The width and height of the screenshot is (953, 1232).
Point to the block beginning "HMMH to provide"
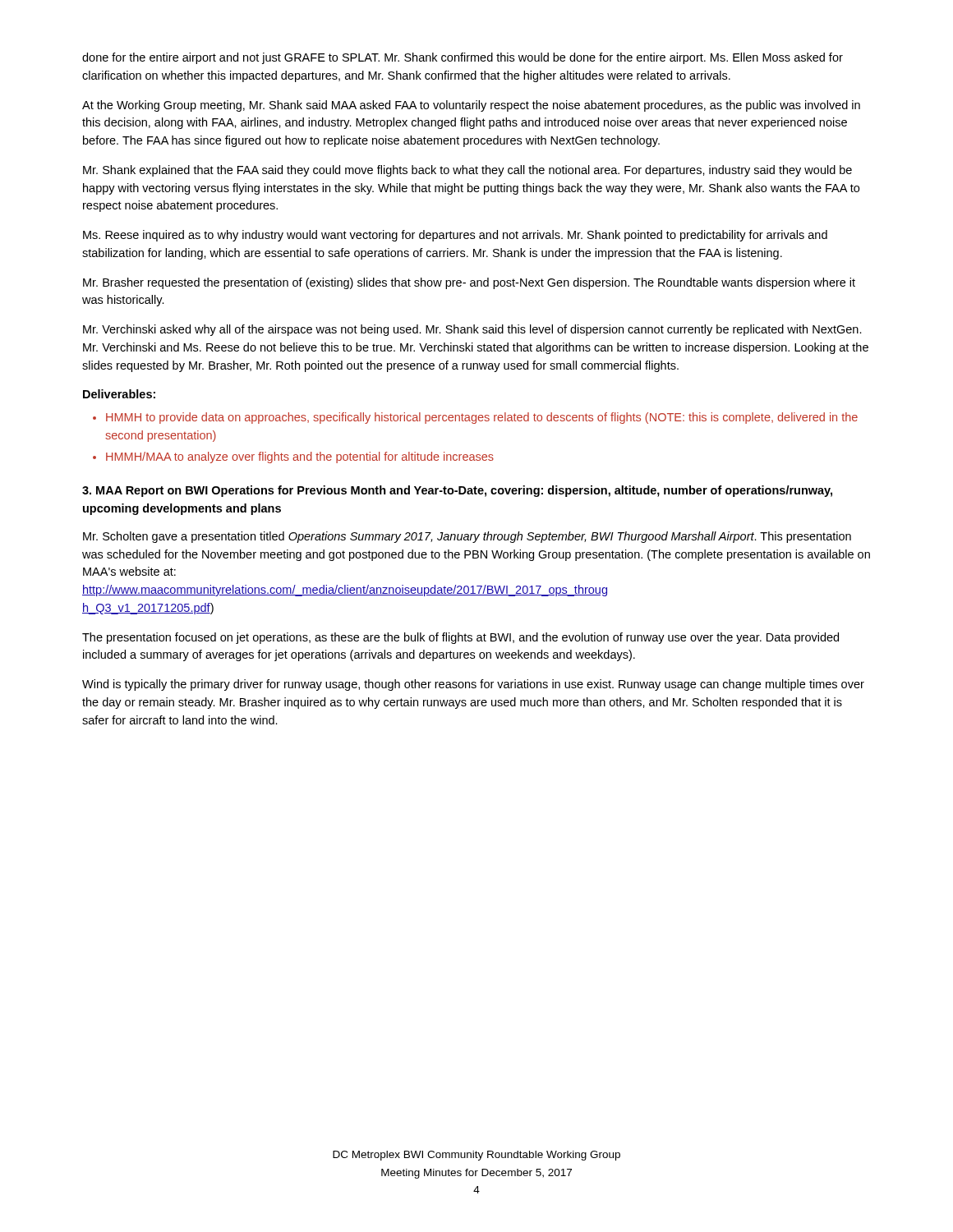[x=482, y=426]
